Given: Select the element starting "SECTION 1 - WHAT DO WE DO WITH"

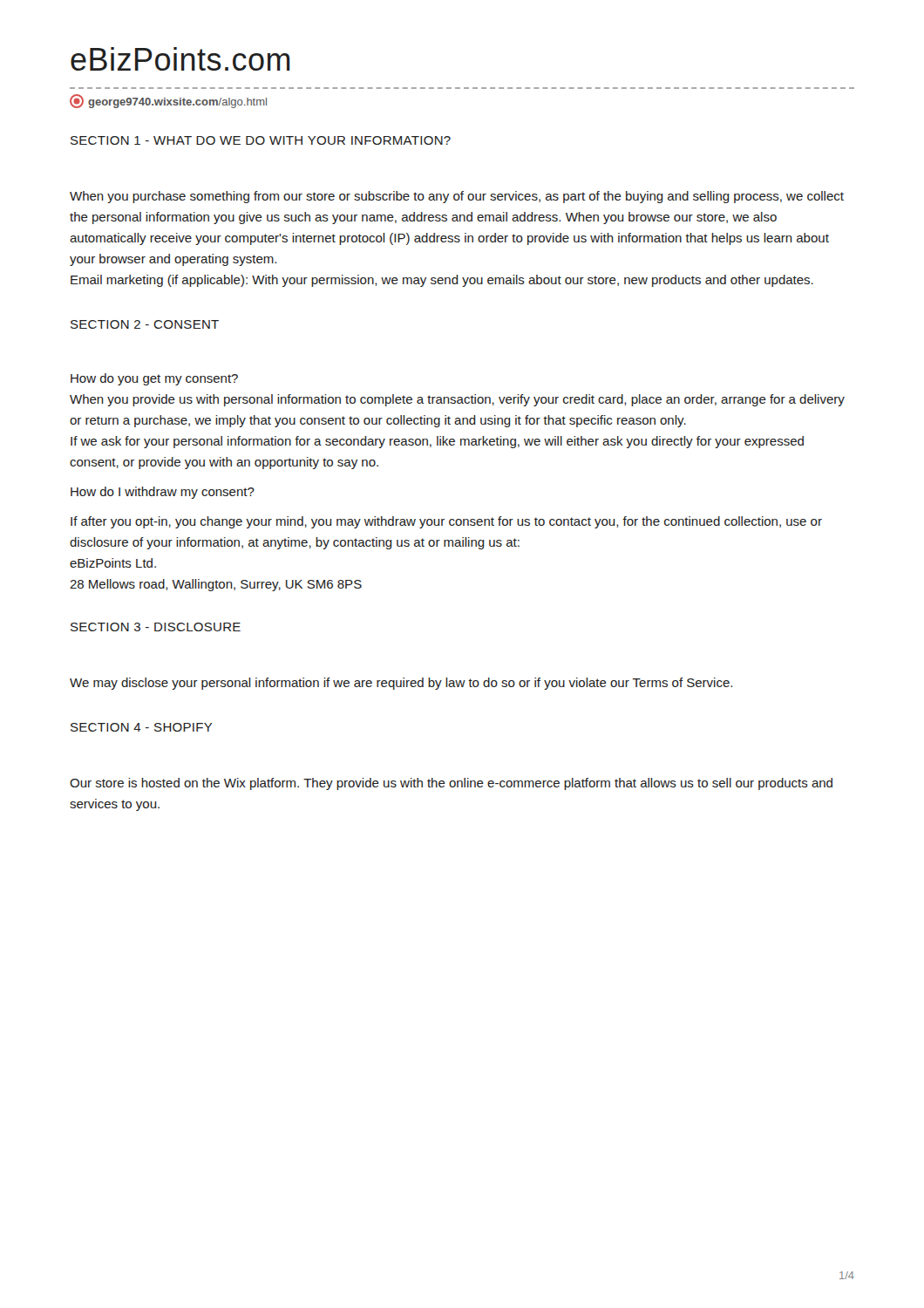Looking at the screenshot, I should pyautogui.click(x=260, y=140).
